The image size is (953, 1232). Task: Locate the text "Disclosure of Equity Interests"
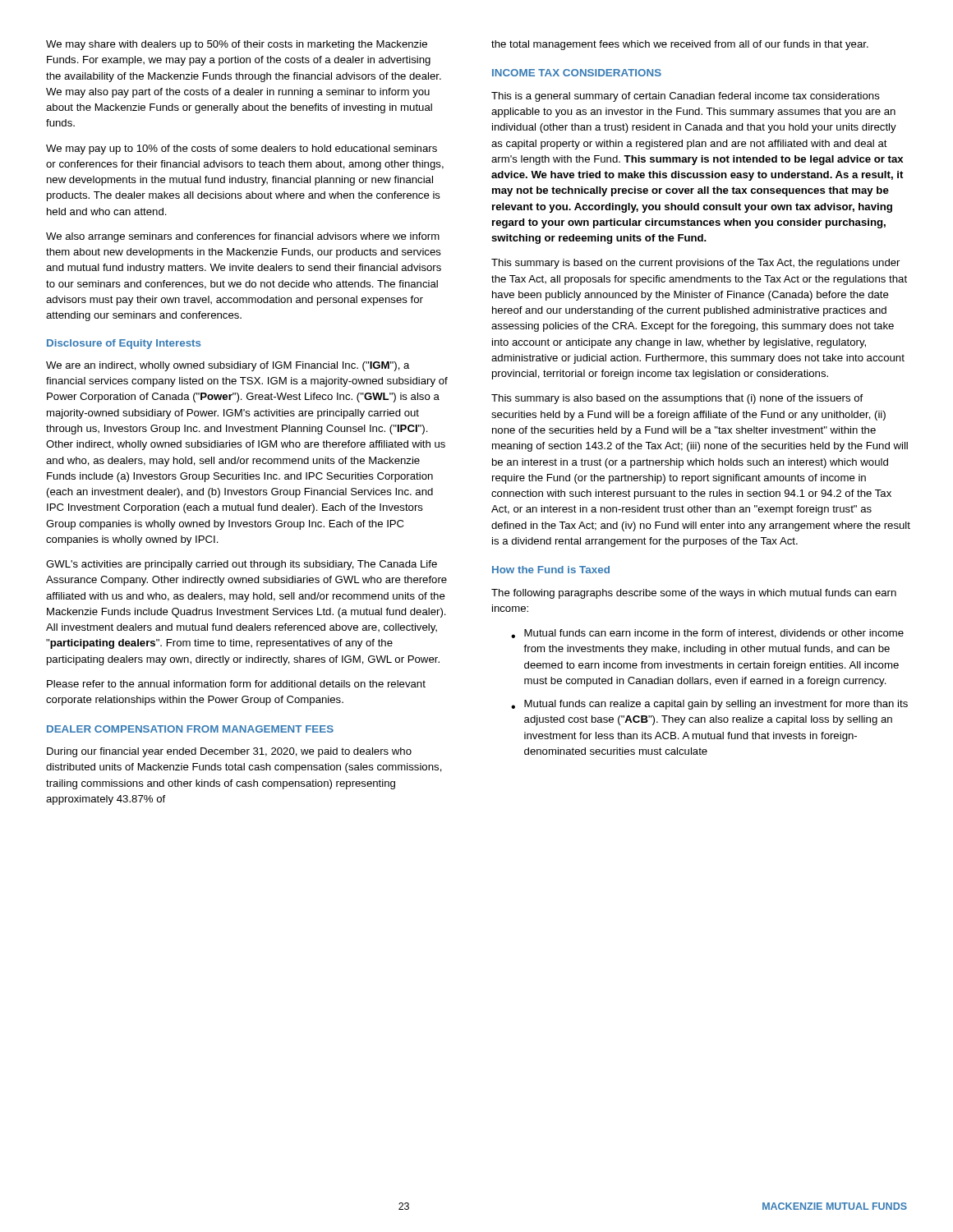point(124,342)
